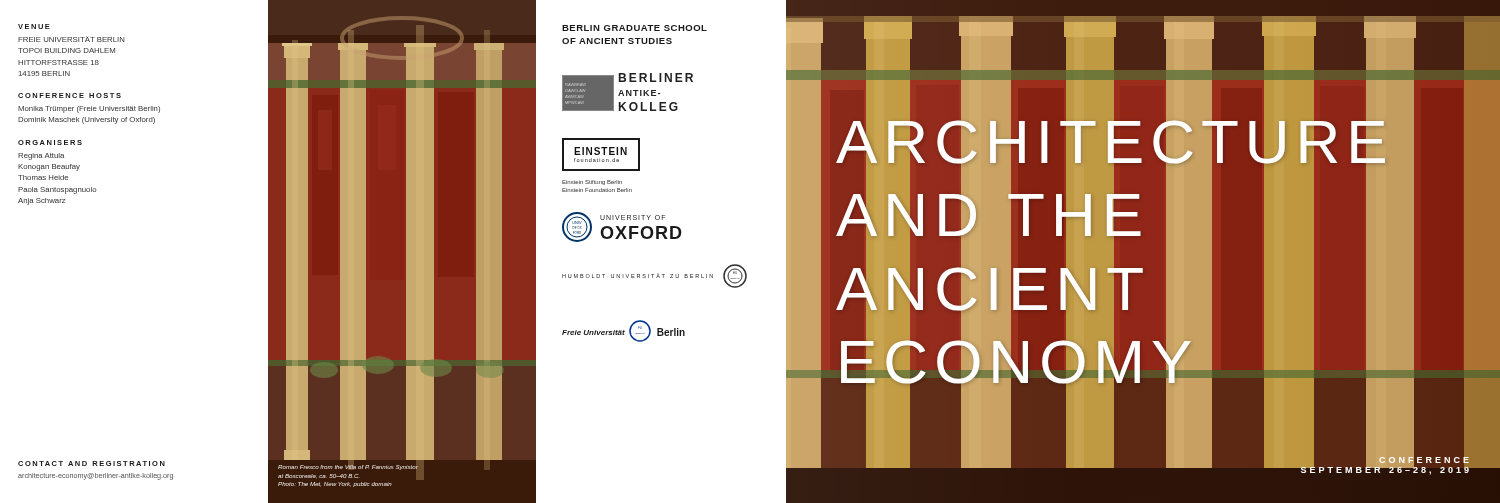Find the block starting "Roman Fresco from the Villa of P. Fannius"

click(x=402, y=476)
